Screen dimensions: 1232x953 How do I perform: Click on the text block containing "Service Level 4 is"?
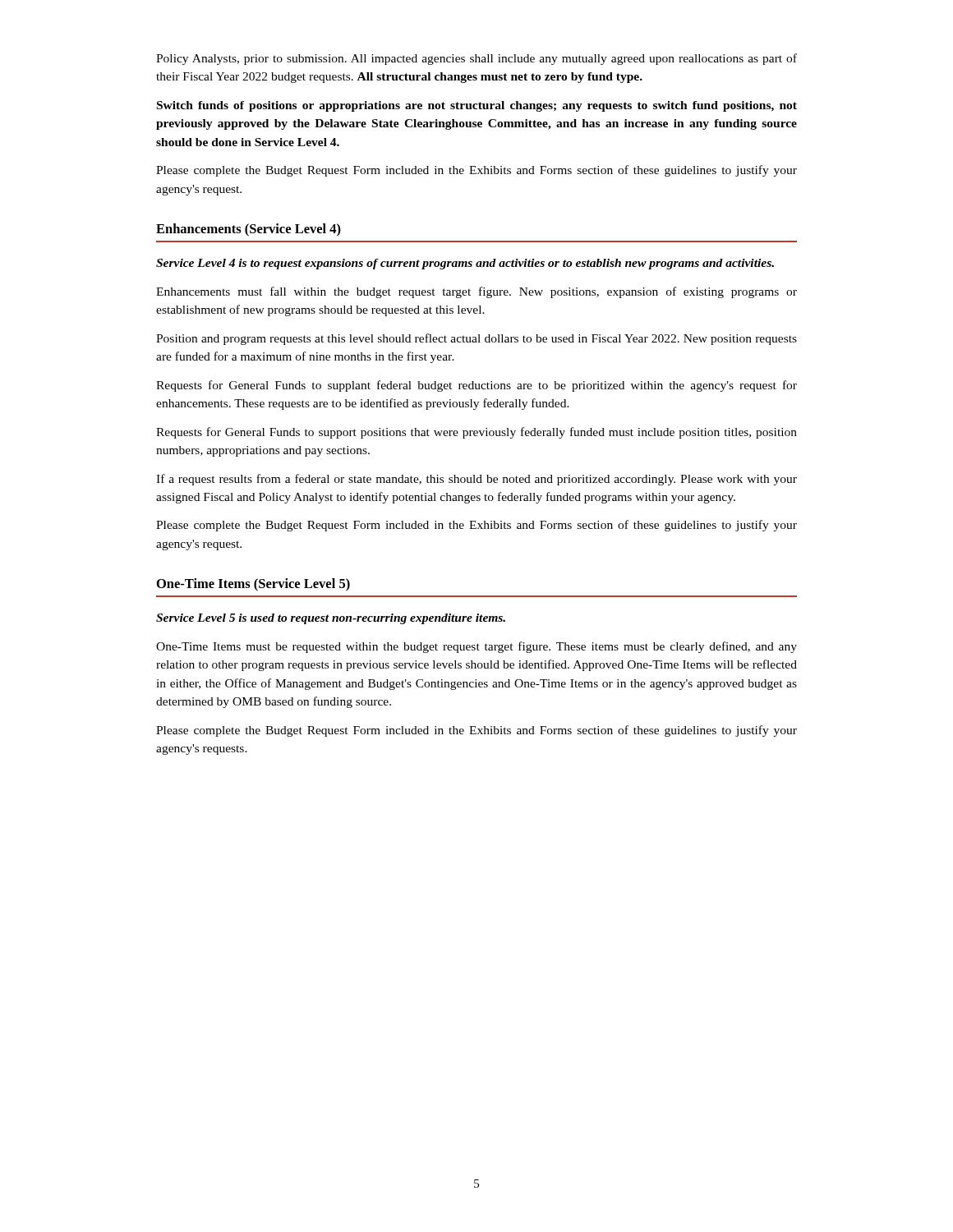(465, 263)
